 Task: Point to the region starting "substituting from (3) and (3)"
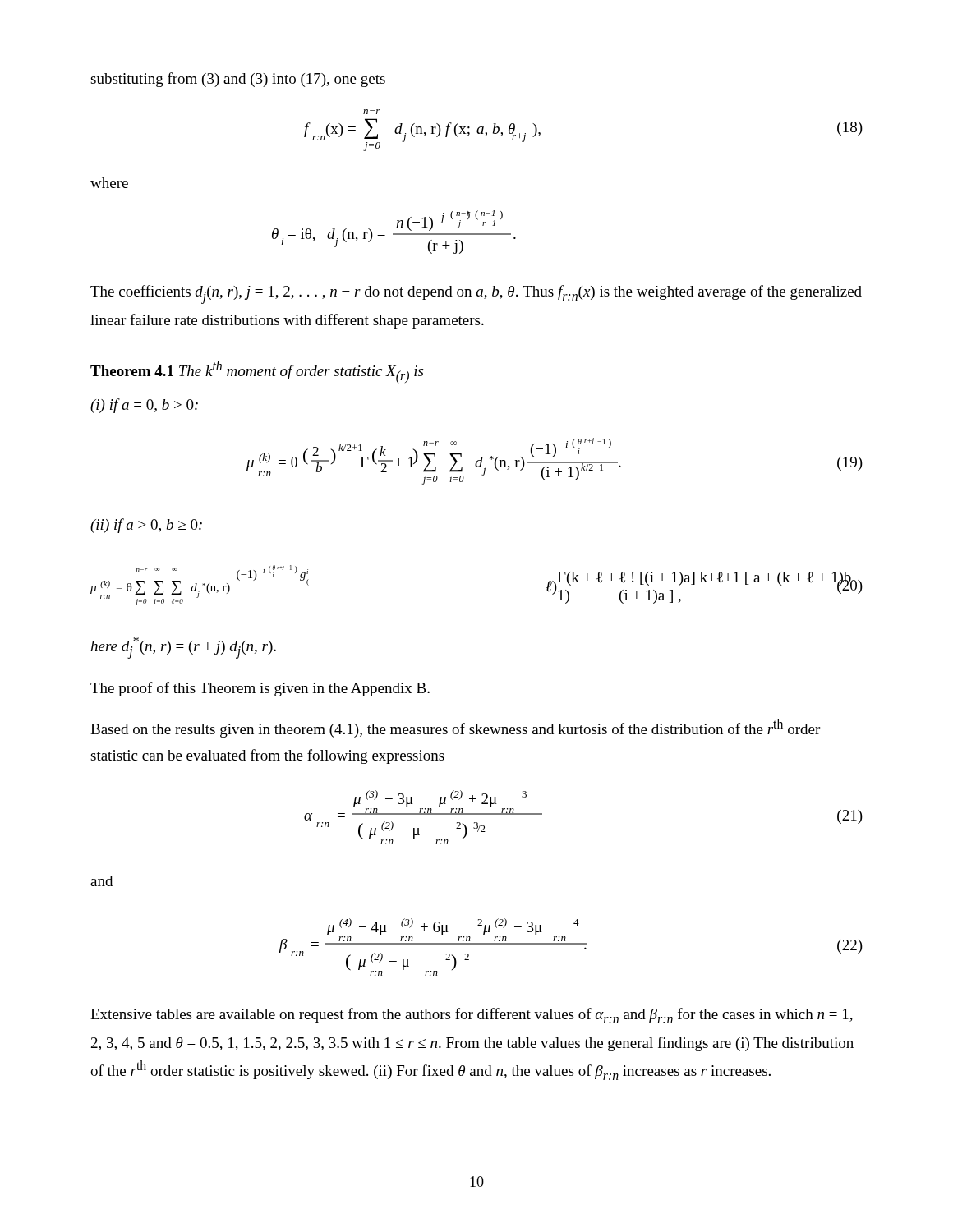point(238,78)
